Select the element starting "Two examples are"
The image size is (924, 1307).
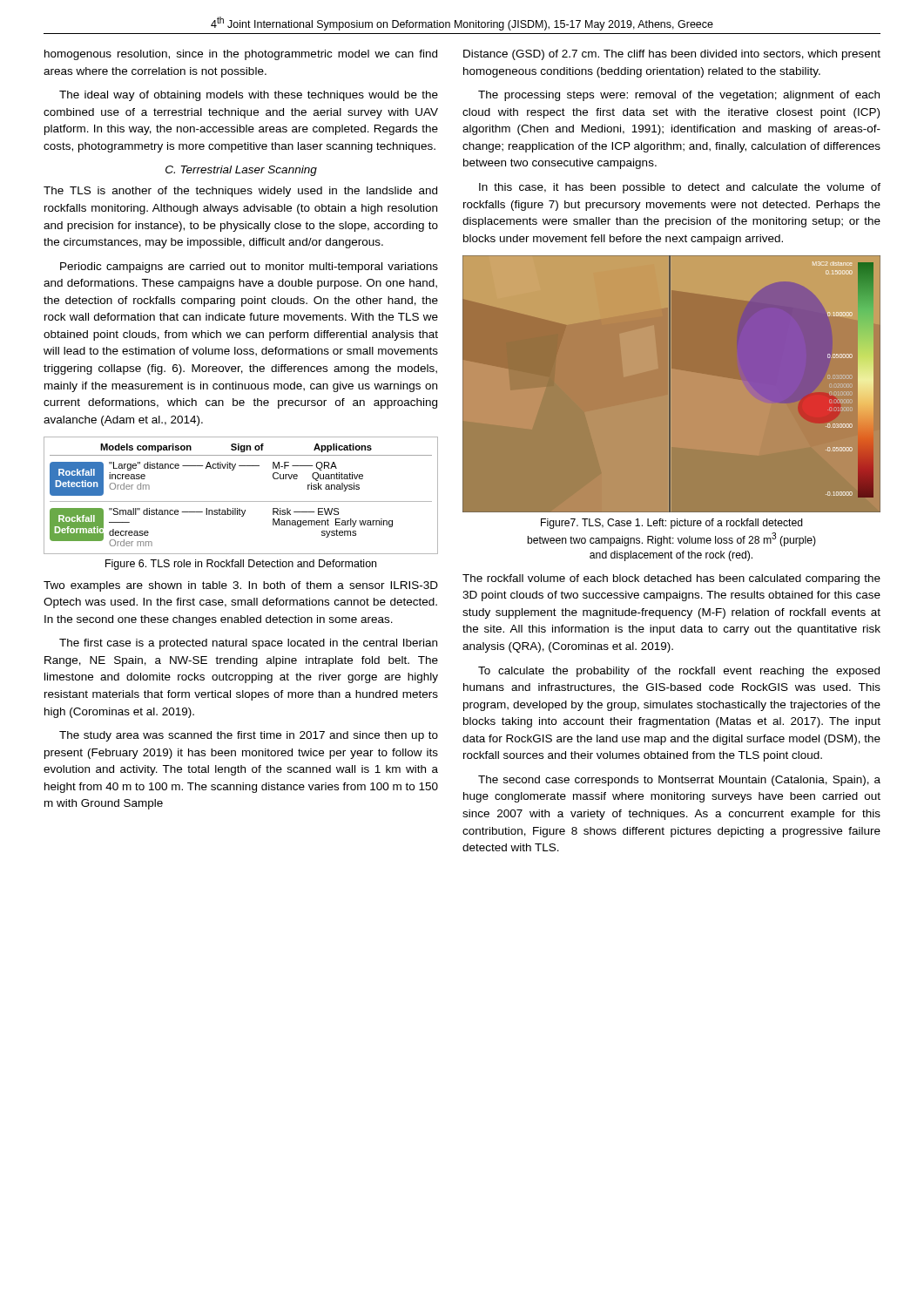pyautogui.click(x=241, y=694)
